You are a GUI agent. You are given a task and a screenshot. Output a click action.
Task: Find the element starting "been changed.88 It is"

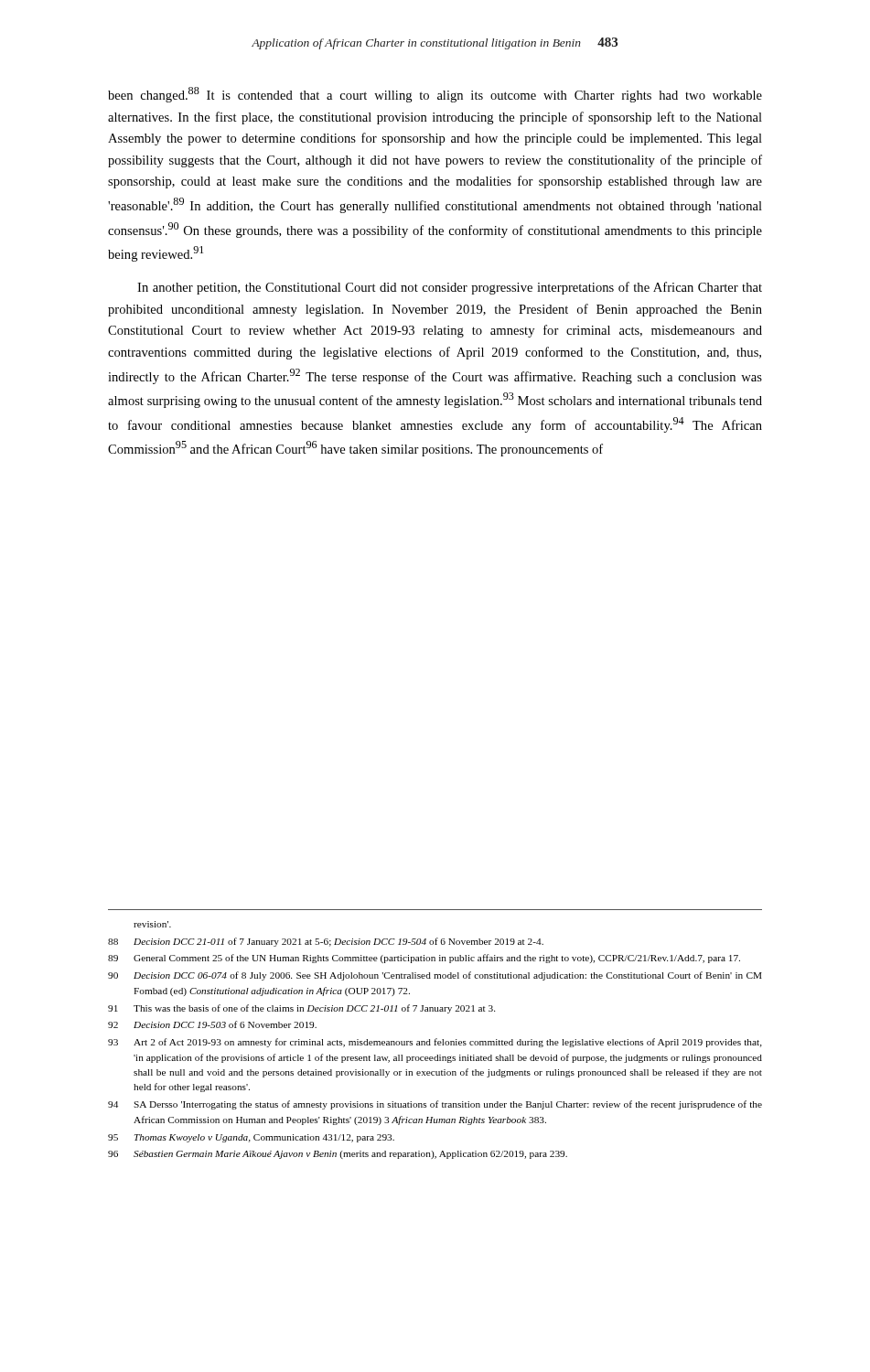(435, 95)
